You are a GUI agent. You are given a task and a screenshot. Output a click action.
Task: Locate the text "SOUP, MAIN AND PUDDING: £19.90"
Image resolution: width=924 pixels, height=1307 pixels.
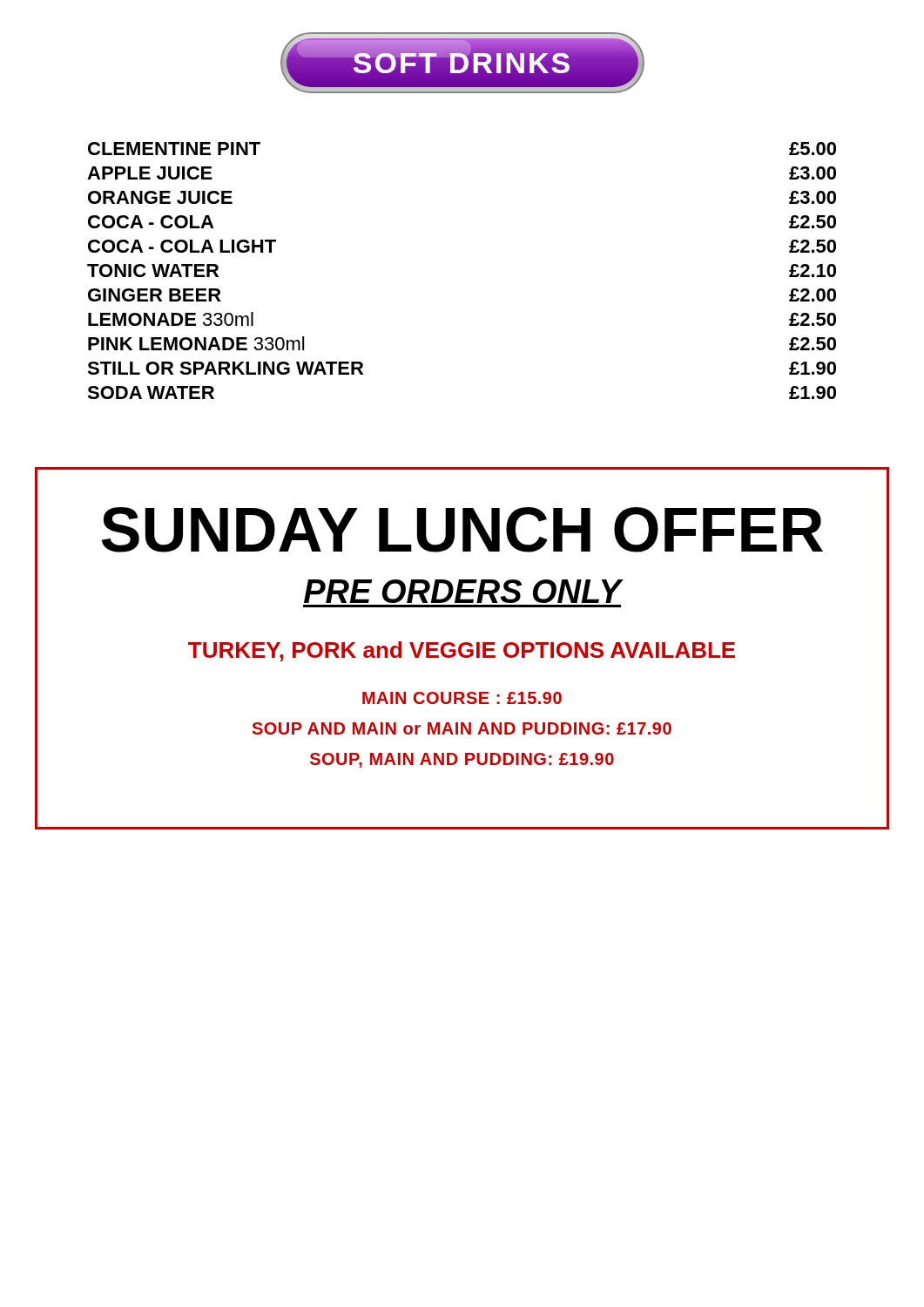coord(462,759)
